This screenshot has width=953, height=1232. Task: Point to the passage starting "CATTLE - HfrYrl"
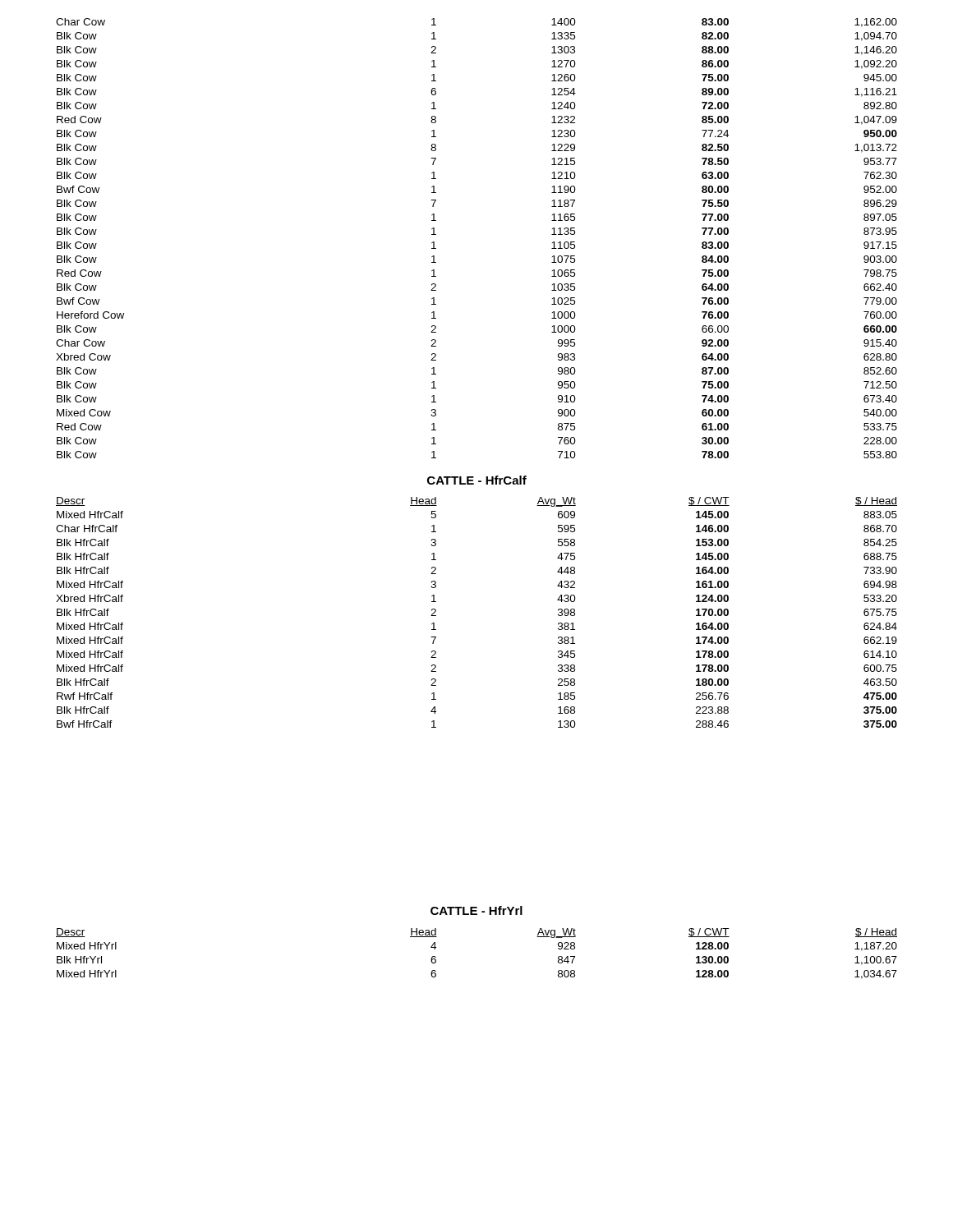coord(476,910)
